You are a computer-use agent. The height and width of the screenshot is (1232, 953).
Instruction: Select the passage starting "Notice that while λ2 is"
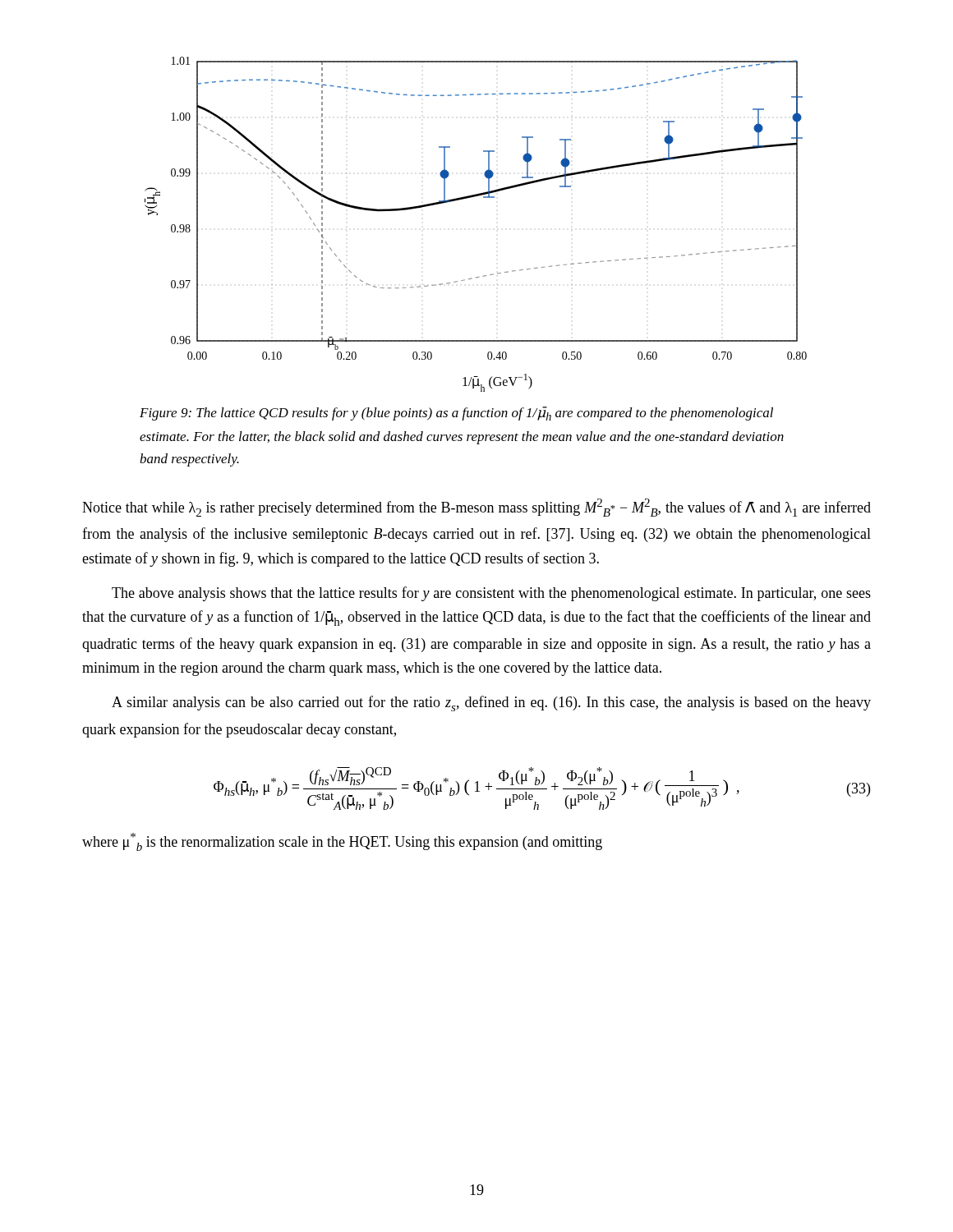point(476,531)
